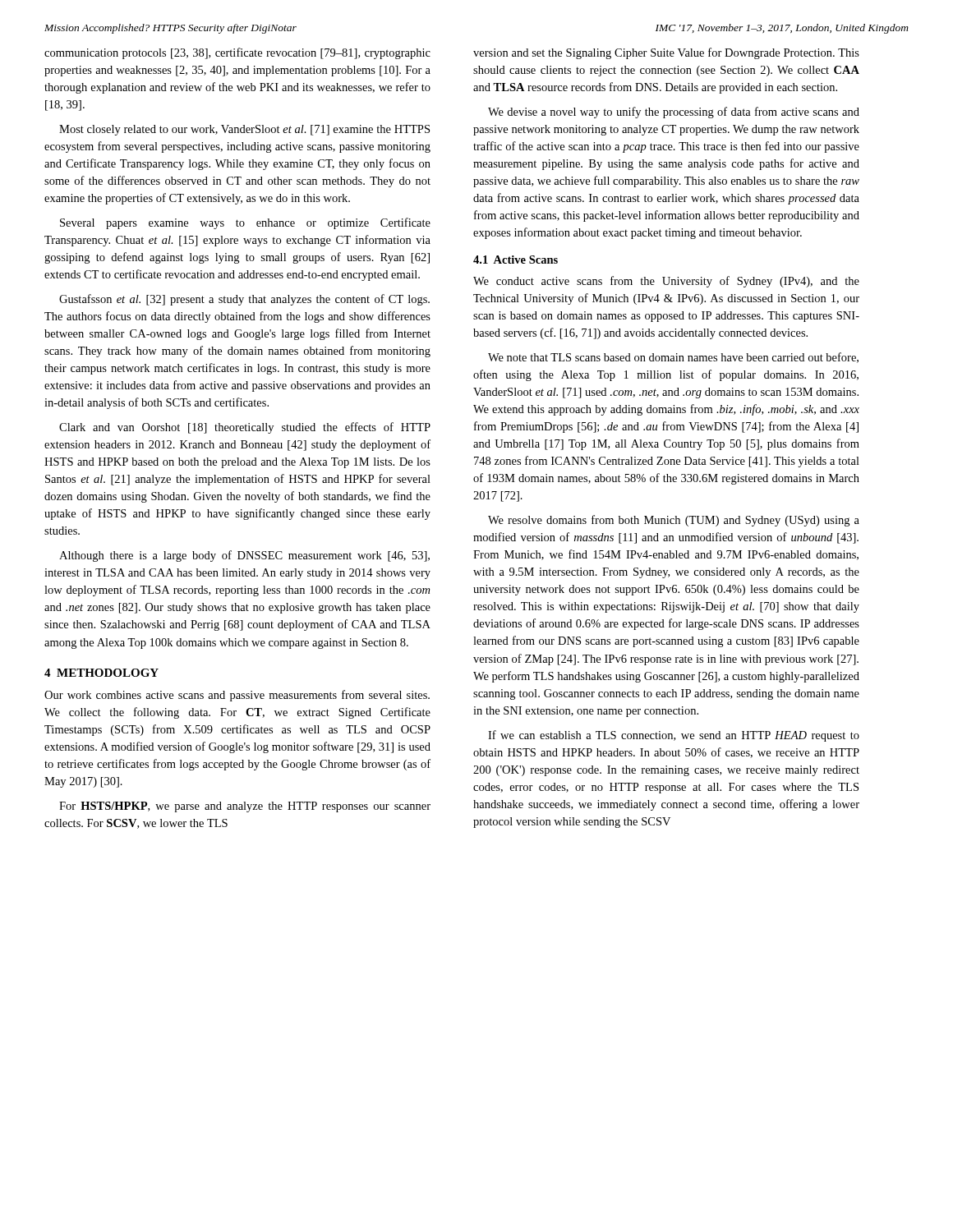
Task: Locate the text block with the text "communication protocols [23, 38],"
Action: [x=237, y=348]
